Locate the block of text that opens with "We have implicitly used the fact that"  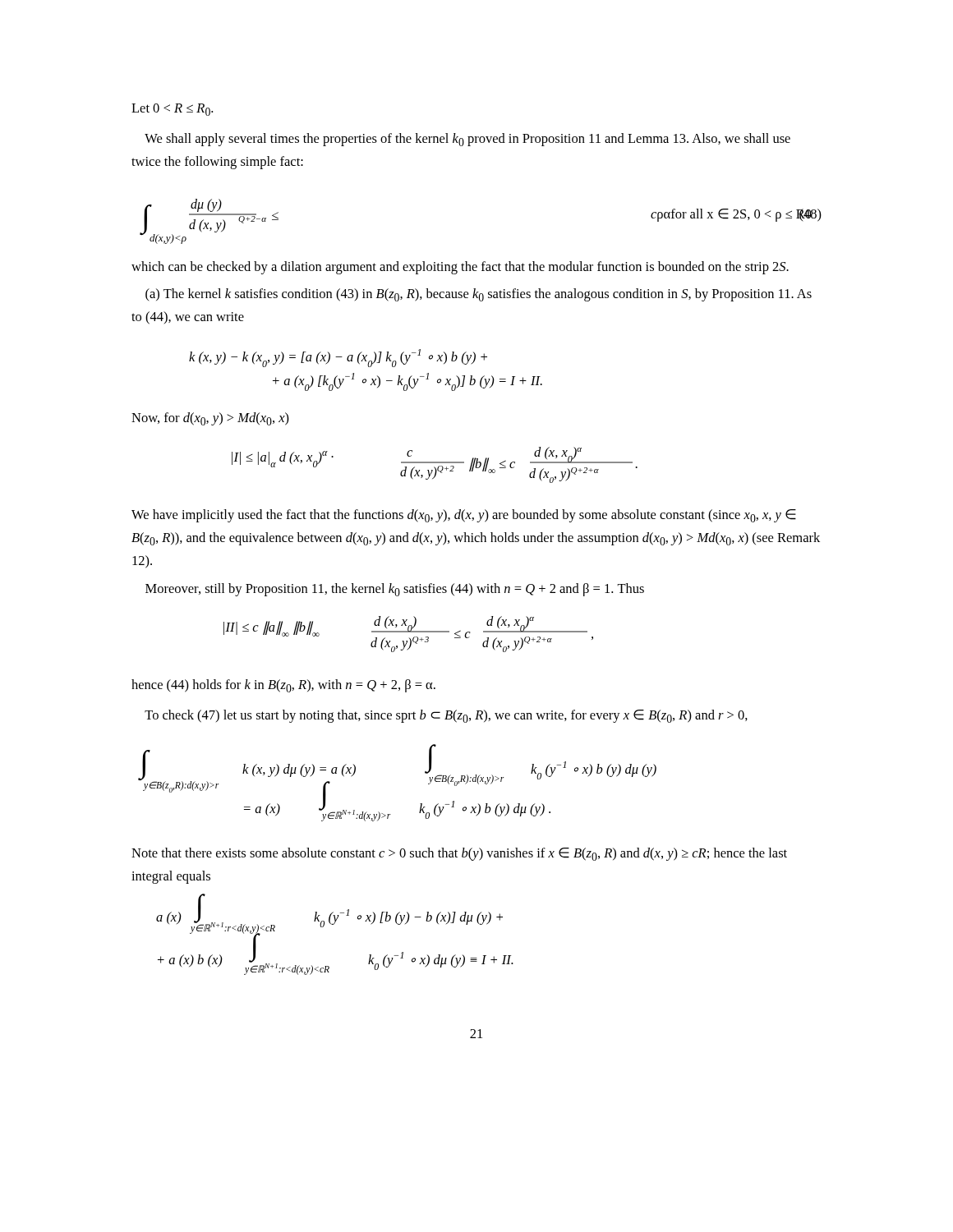476,537
